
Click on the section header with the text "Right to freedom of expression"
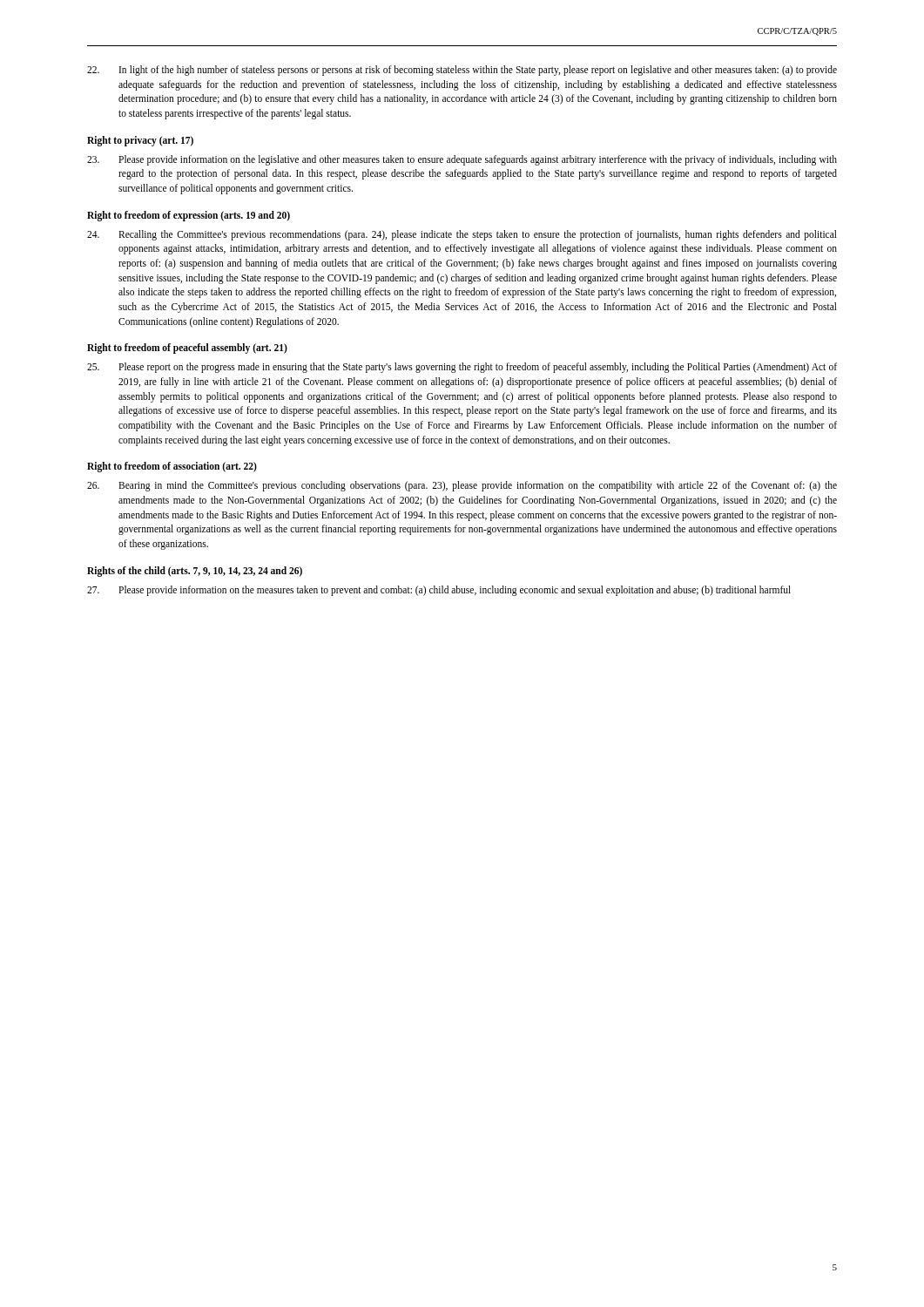coord(189,215)
